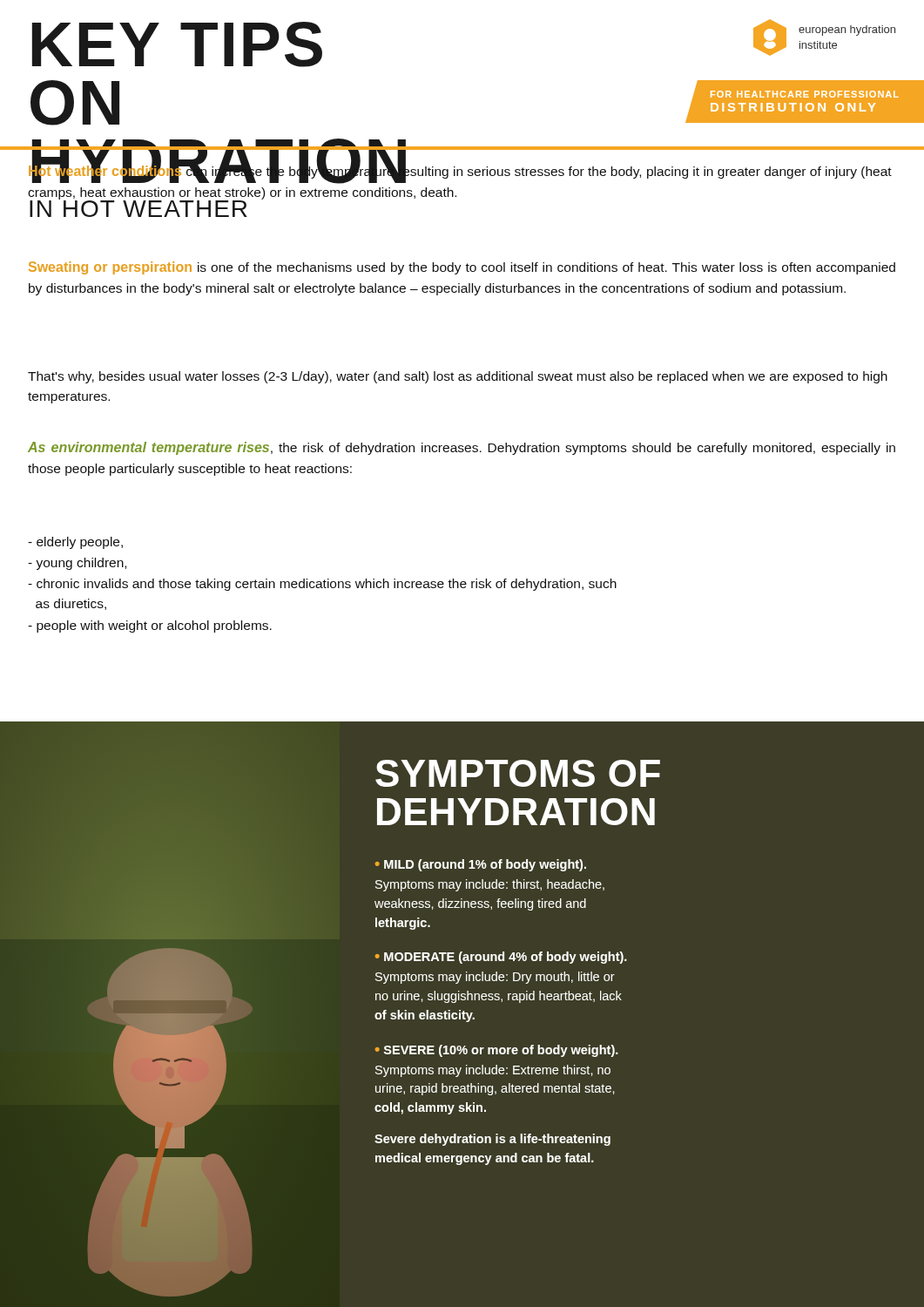Locate the block of text that opens with "chronic invalids and those"
Viewport: 924px width, 1307px height.
(x=322, y=594)
